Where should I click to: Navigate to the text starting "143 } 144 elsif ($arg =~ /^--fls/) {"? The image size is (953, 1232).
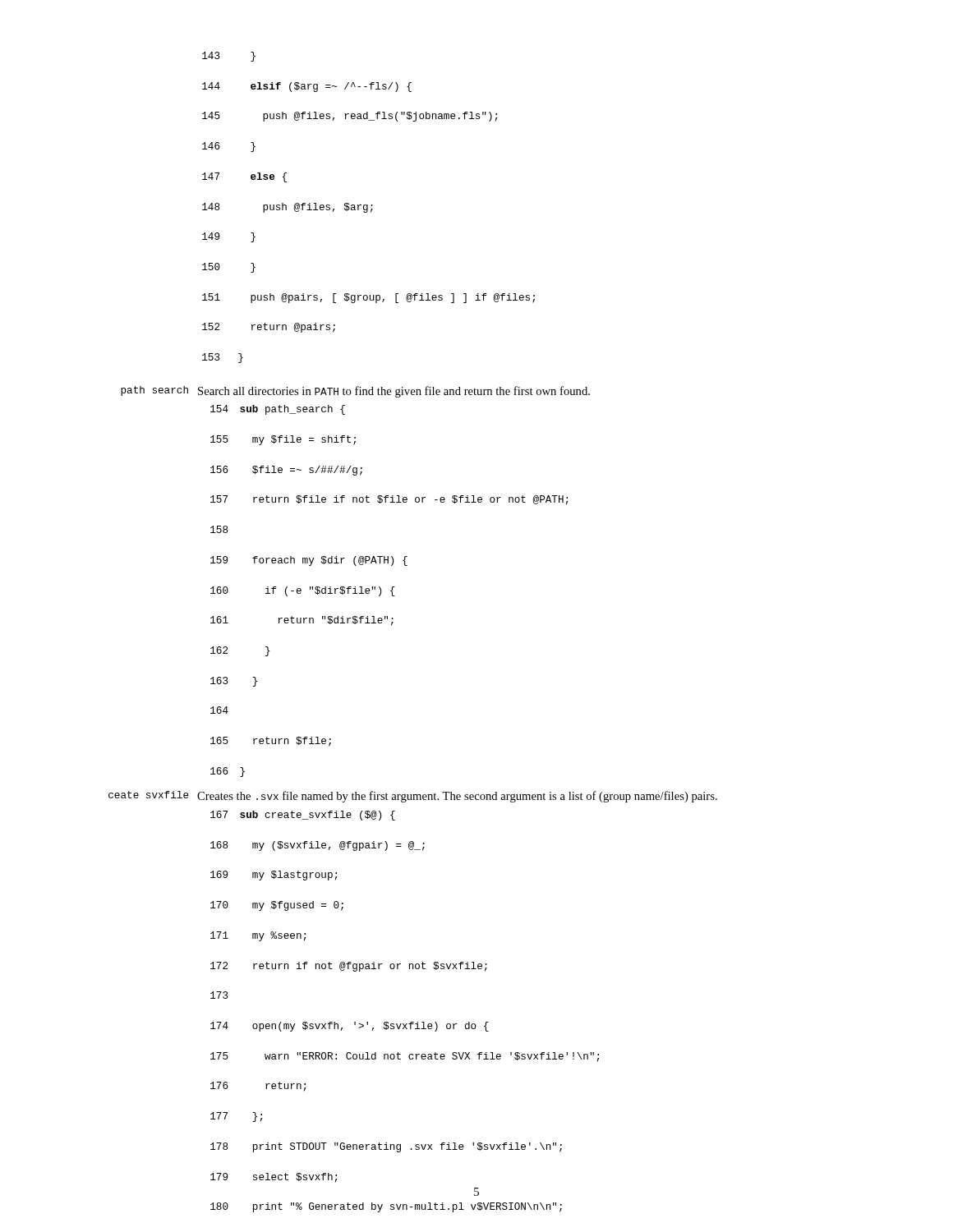(368, 207)
